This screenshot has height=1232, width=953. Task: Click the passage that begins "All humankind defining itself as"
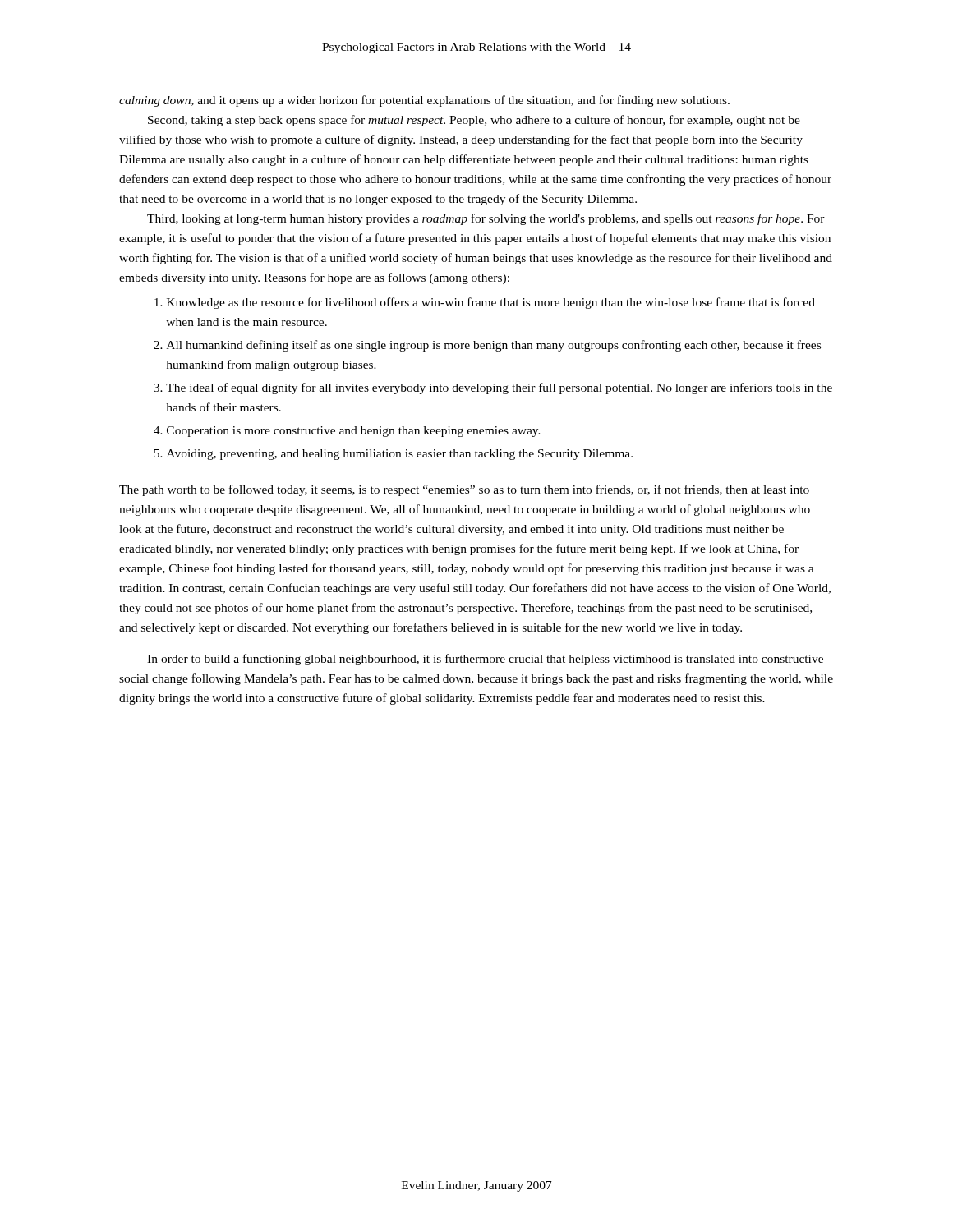tap(500, 355)
